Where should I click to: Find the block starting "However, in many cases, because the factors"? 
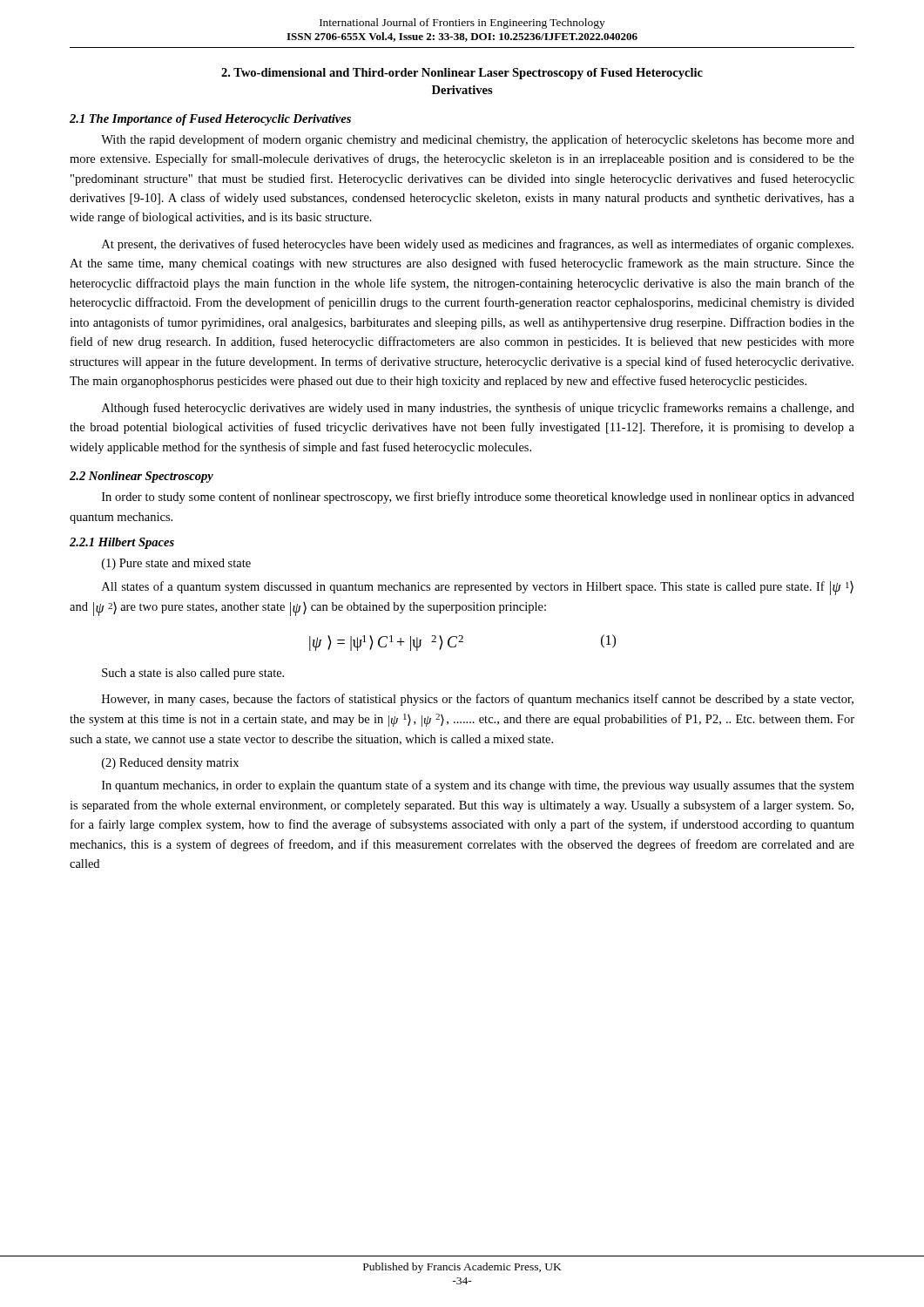click(462, 719)
